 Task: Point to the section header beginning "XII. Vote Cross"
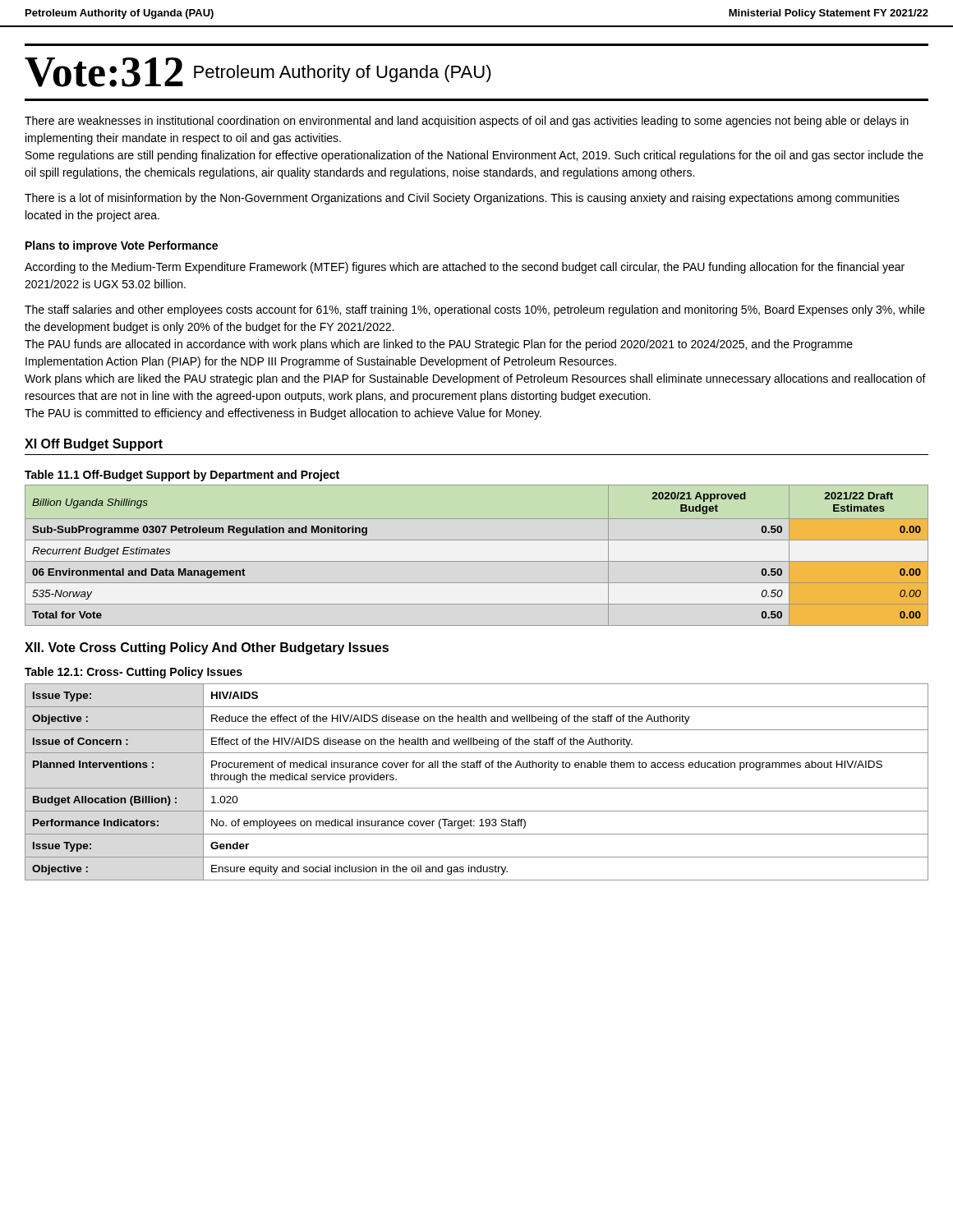click(x=207, y=648)
